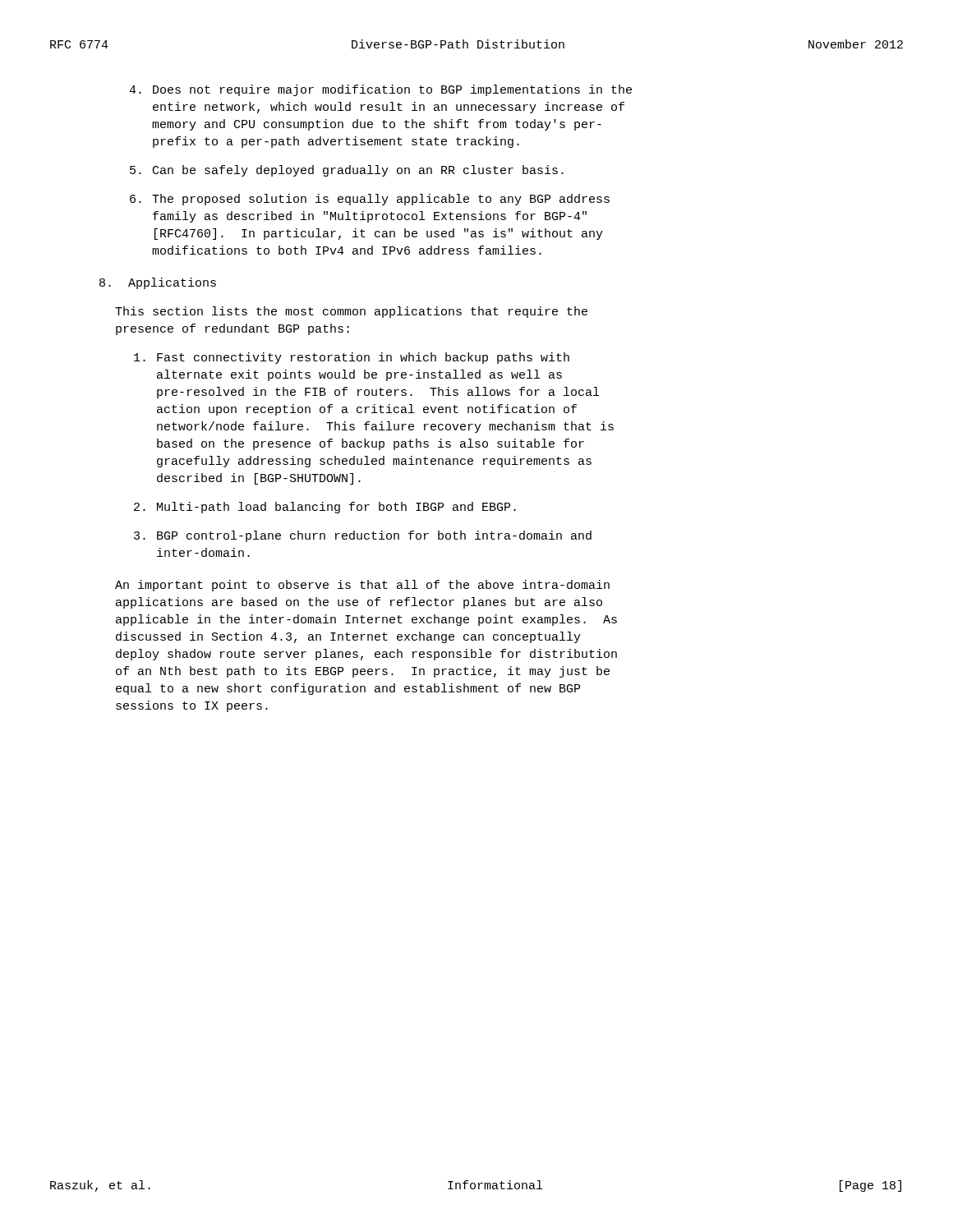Locate the text starting "3. BGP control-plane churn reduction for both intra-domain"
Viewport: 953px width, 1232px height.
tap(485, 545)
